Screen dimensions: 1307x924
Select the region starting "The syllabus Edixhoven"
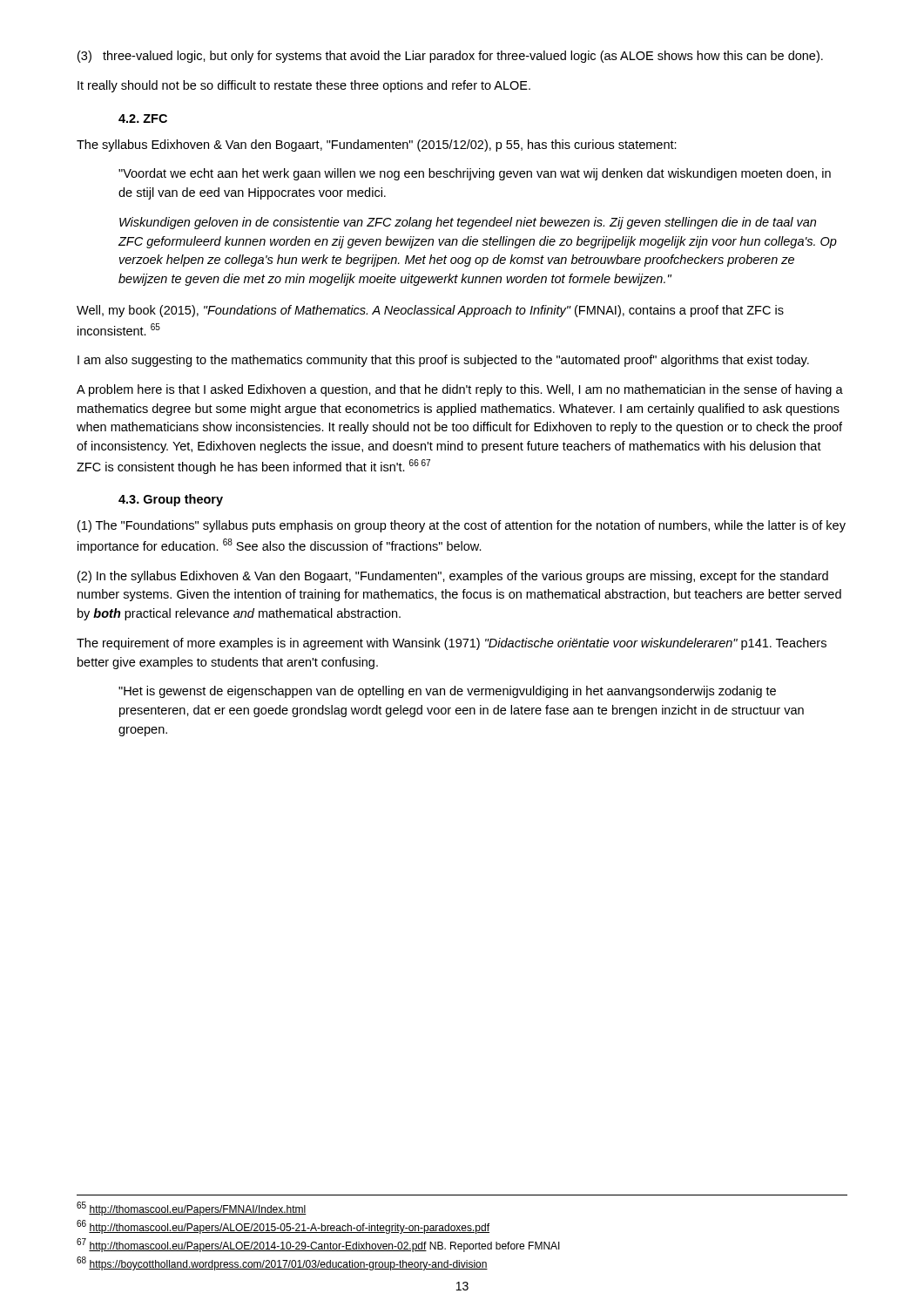[x=377, y=144]
